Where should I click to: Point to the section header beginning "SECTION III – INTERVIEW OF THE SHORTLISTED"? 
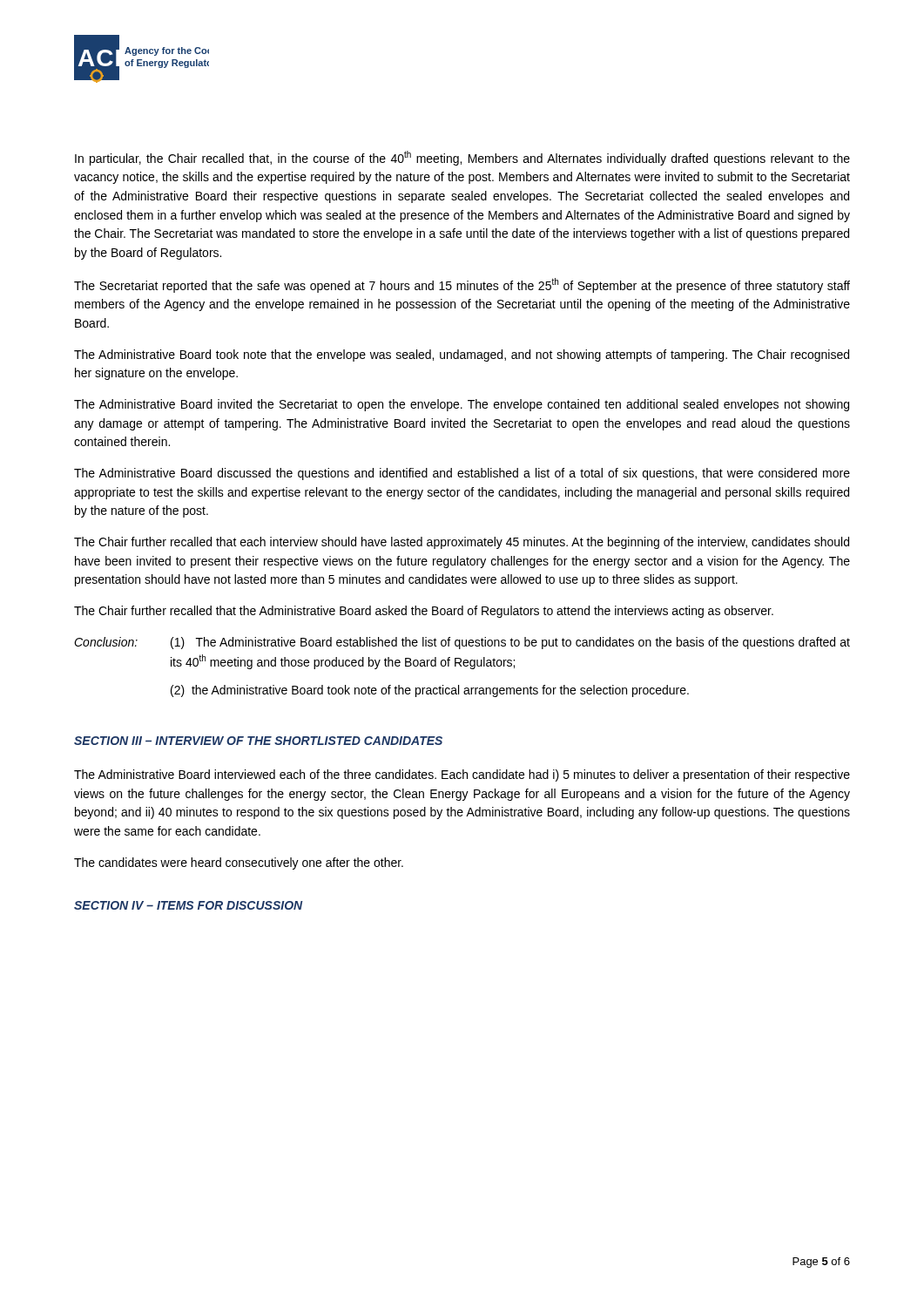pos(258,741)
